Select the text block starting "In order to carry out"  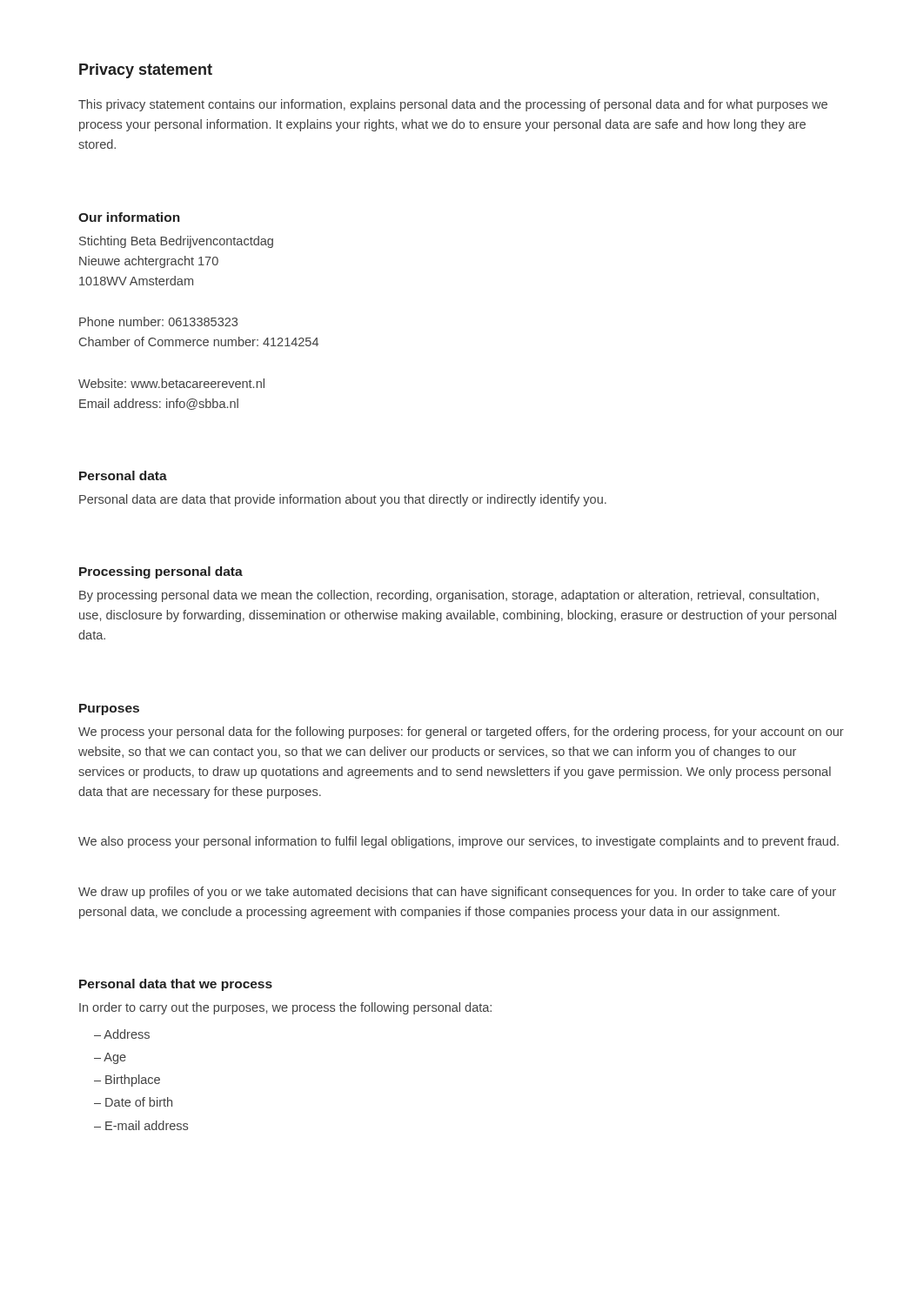[x=286, y=1007]
